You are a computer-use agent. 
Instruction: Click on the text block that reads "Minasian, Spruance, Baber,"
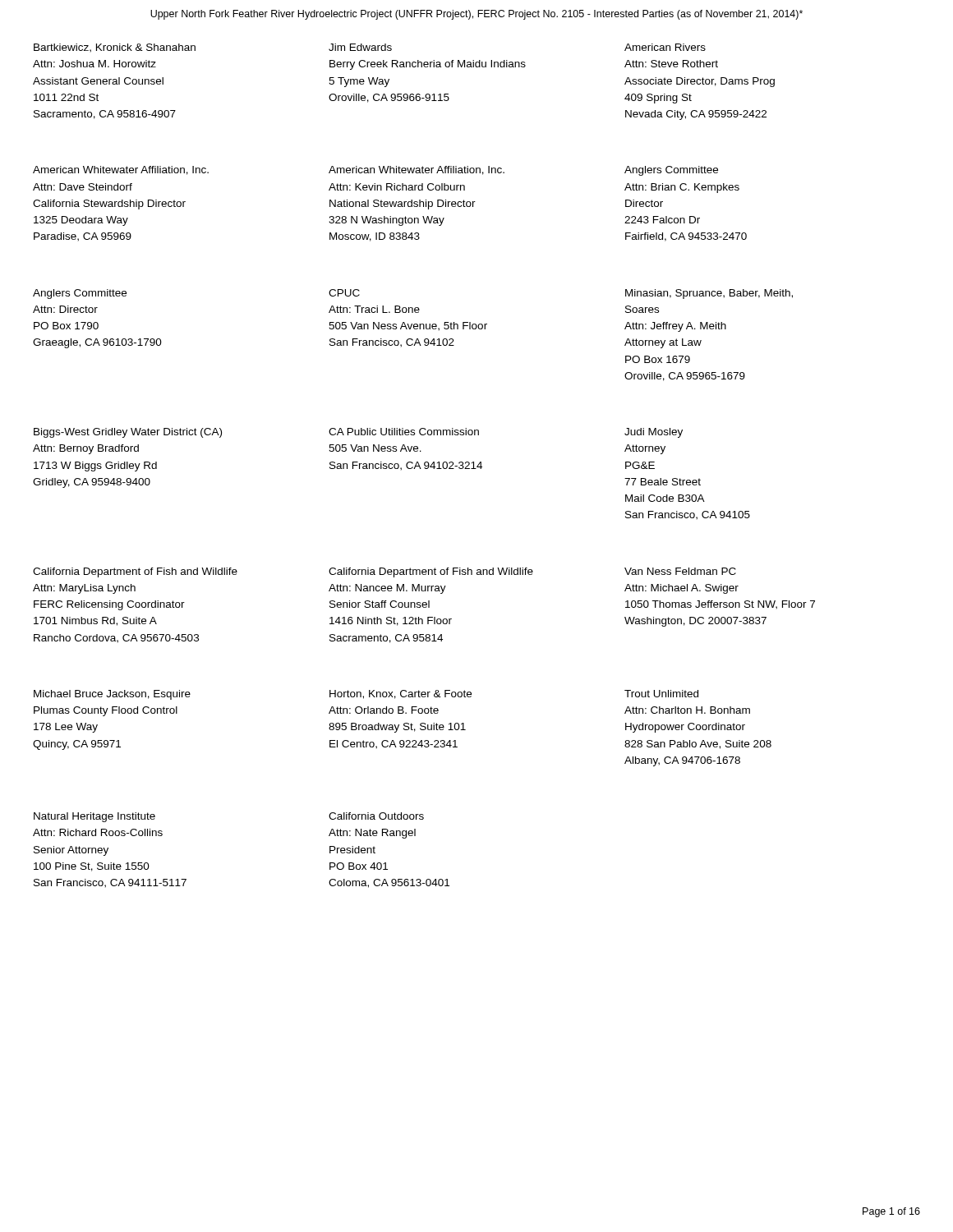[709, 294]
